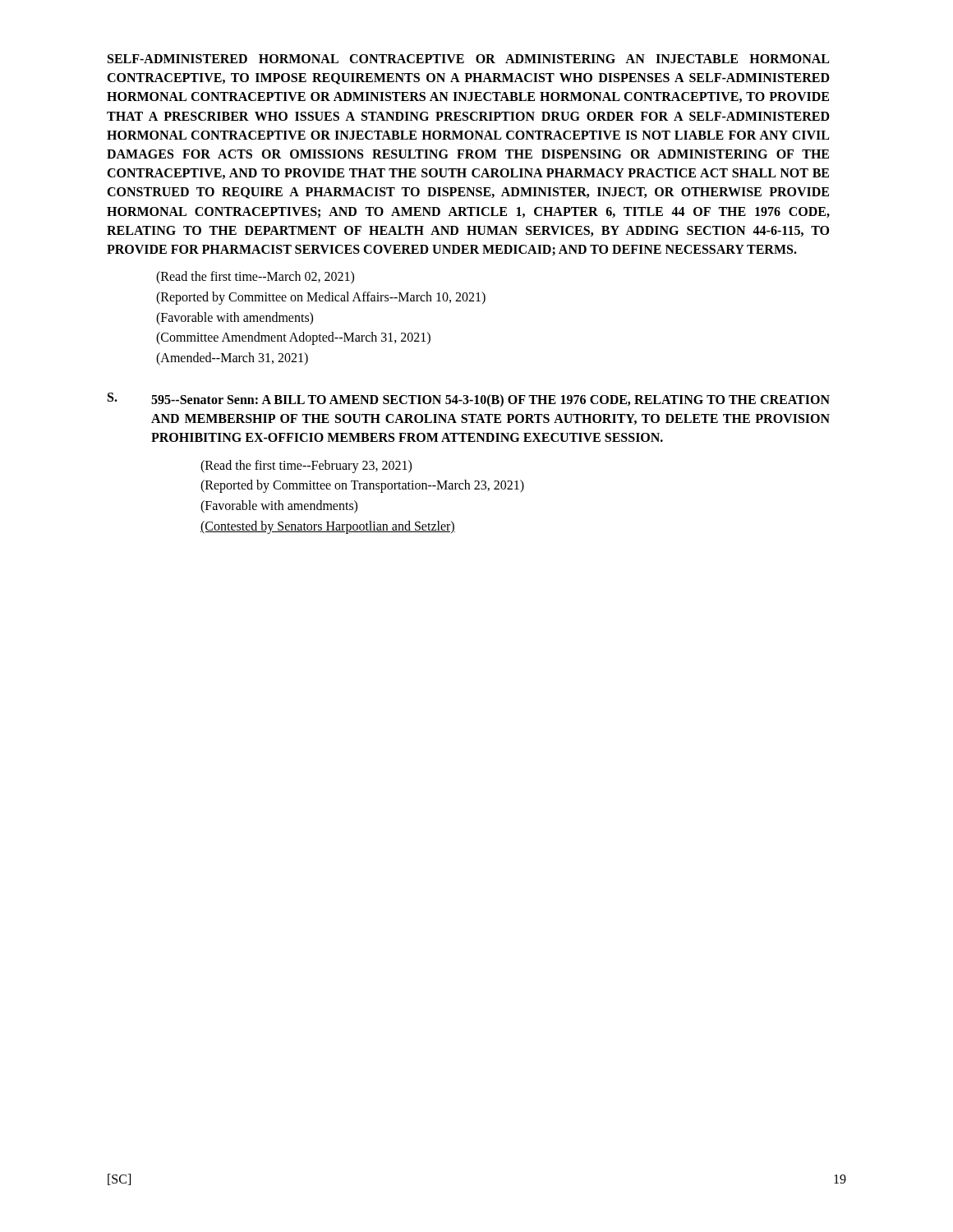953x1232 pixels.
Task: Locate the block of text that opens with "(Read the first time--February 23, 2021) (Reported"
Action: pyautogui.click(x=362, y=496)
